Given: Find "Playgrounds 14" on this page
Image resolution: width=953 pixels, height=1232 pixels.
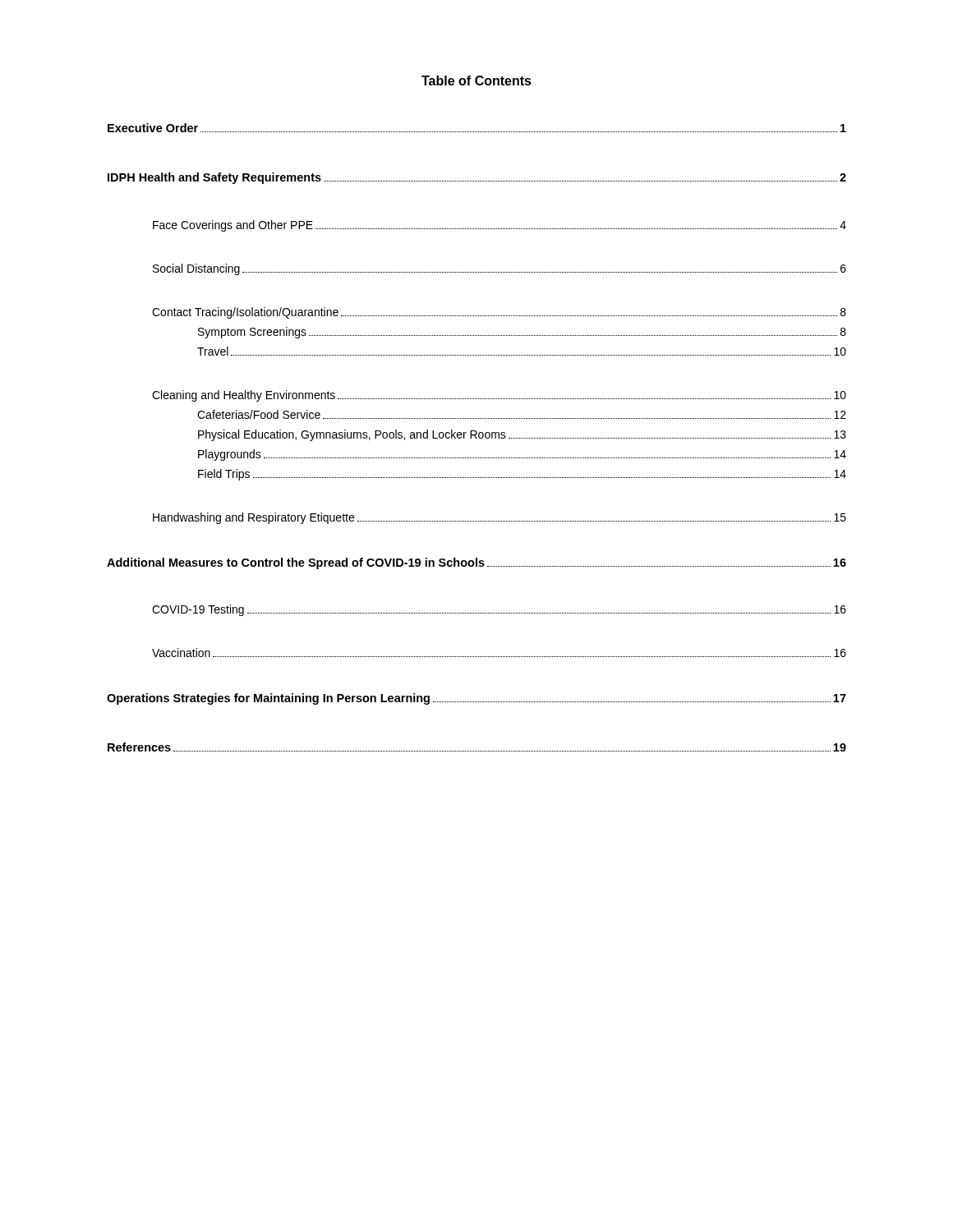Looking at the screenshot, I should 522,454.
